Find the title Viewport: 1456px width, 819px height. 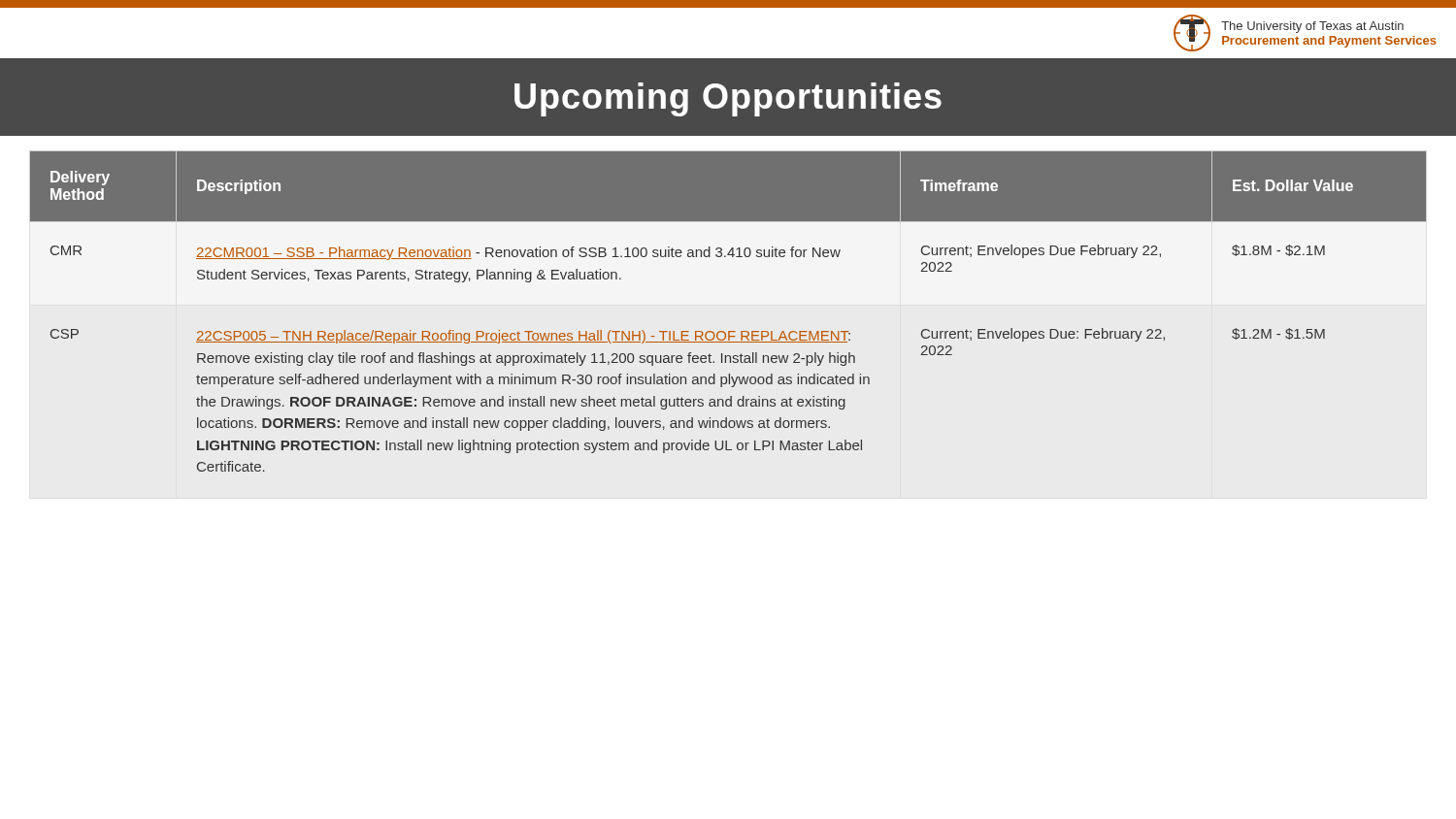pos(728,97)
